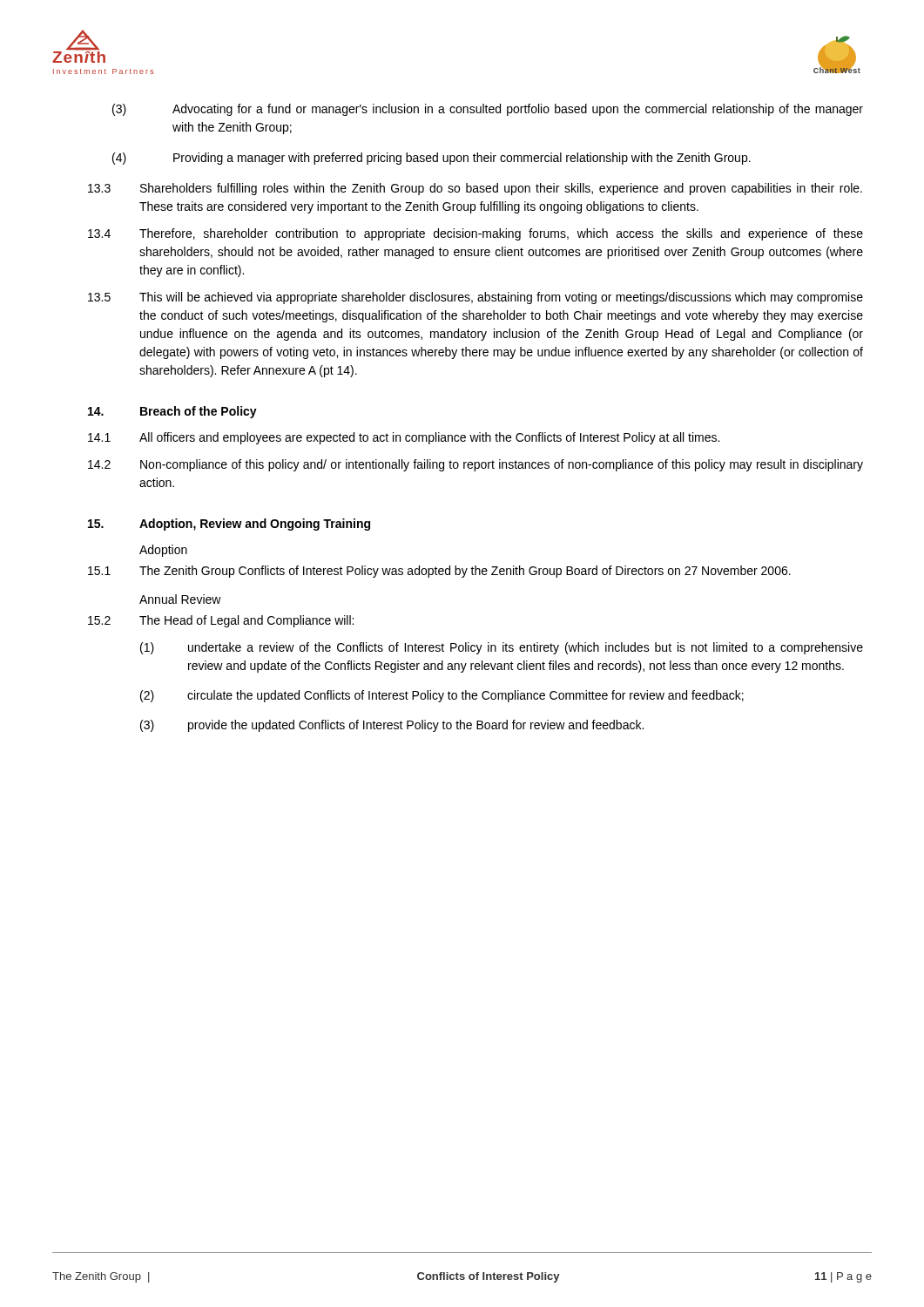Locate the text block containing "3 Shareholders fulfilling roles within the Zenith Group"
The image size is (924, 1307).
[475, 198]
